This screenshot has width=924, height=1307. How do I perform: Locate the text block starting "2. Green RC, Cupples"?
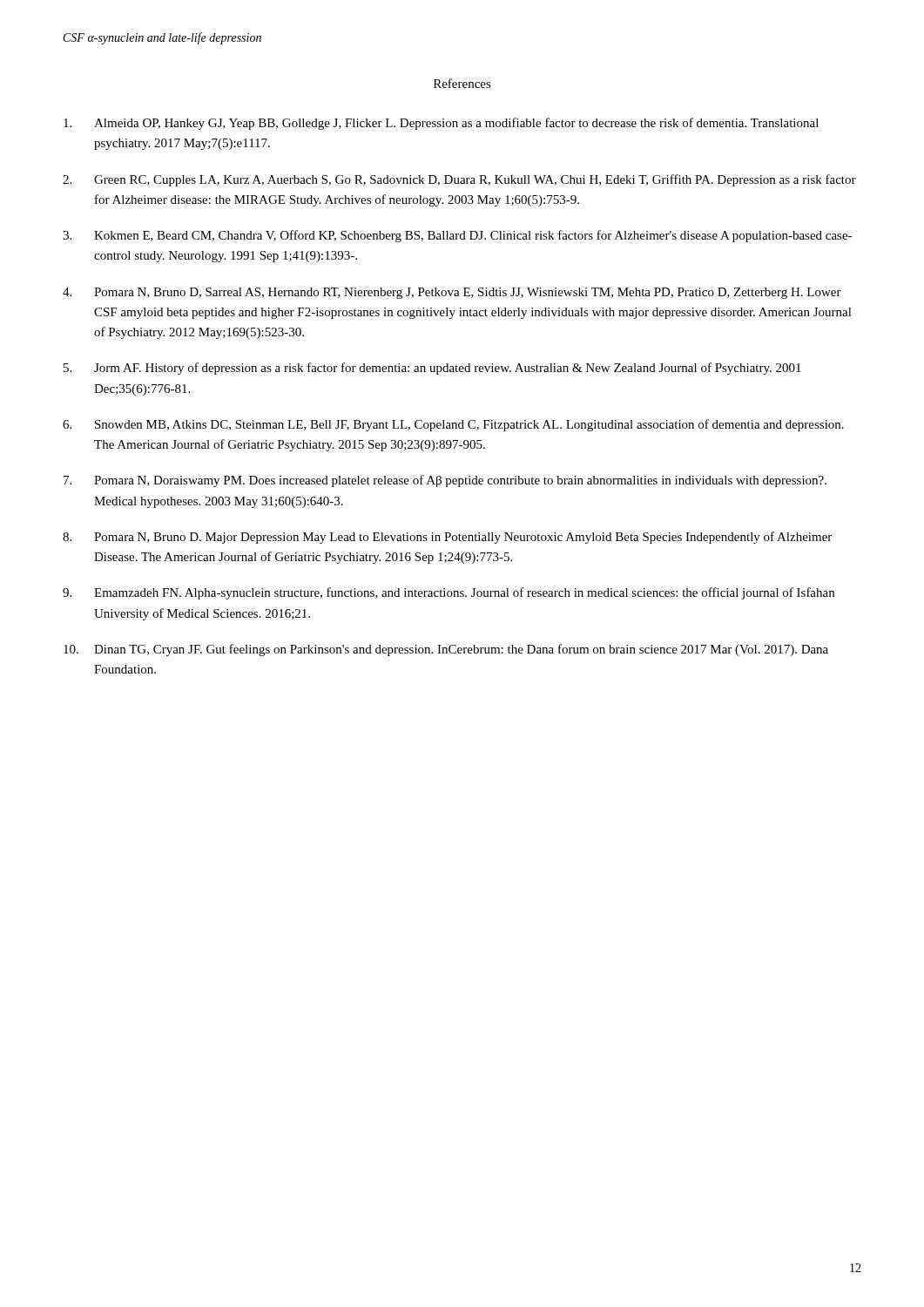pos(462,190)
